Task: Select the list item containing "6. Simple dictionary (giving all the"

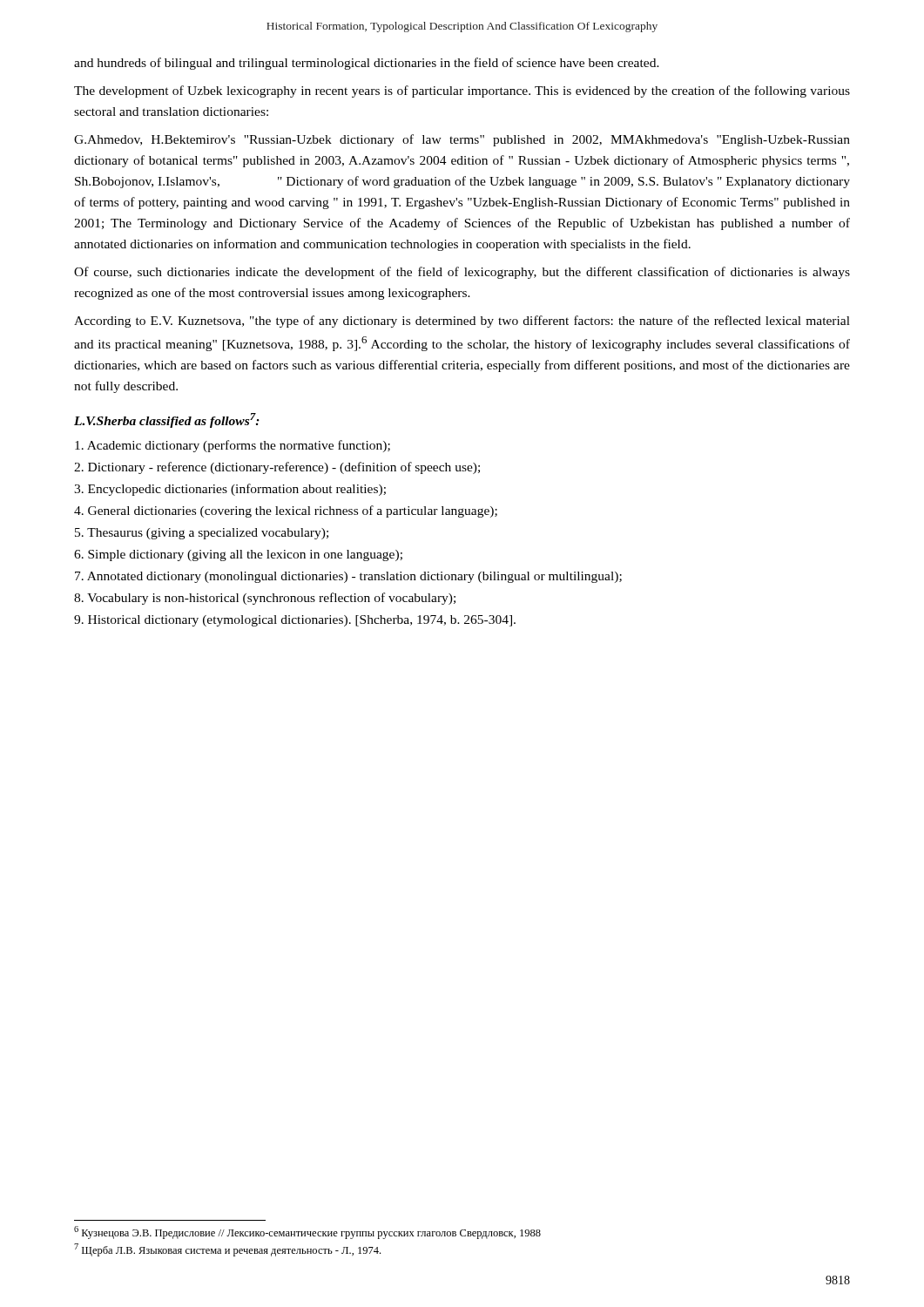Action: click(x=238, y=555)
